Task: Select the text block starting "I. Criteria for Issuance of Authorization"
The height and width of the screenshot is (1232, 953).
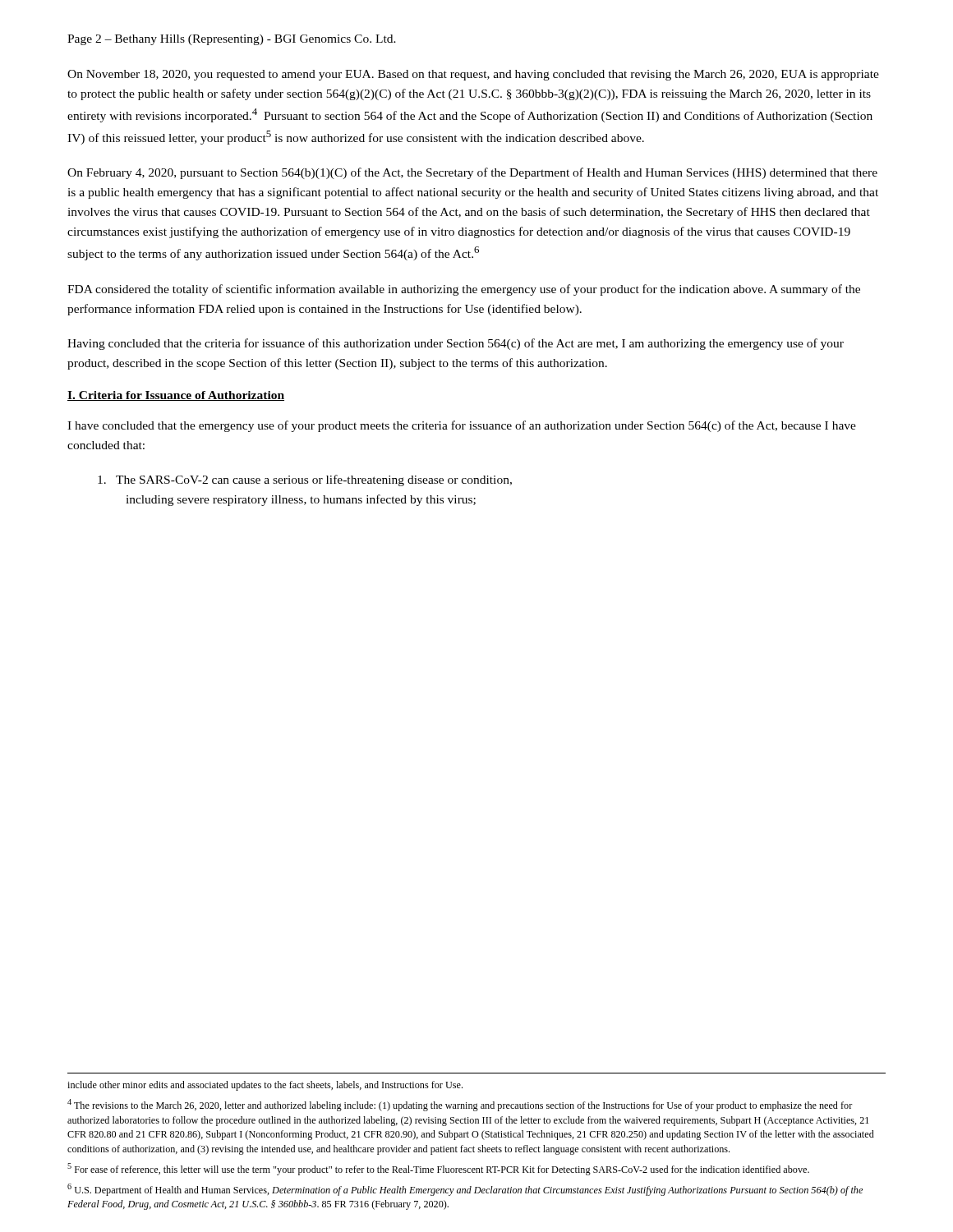Action: (x=176, y=394)
